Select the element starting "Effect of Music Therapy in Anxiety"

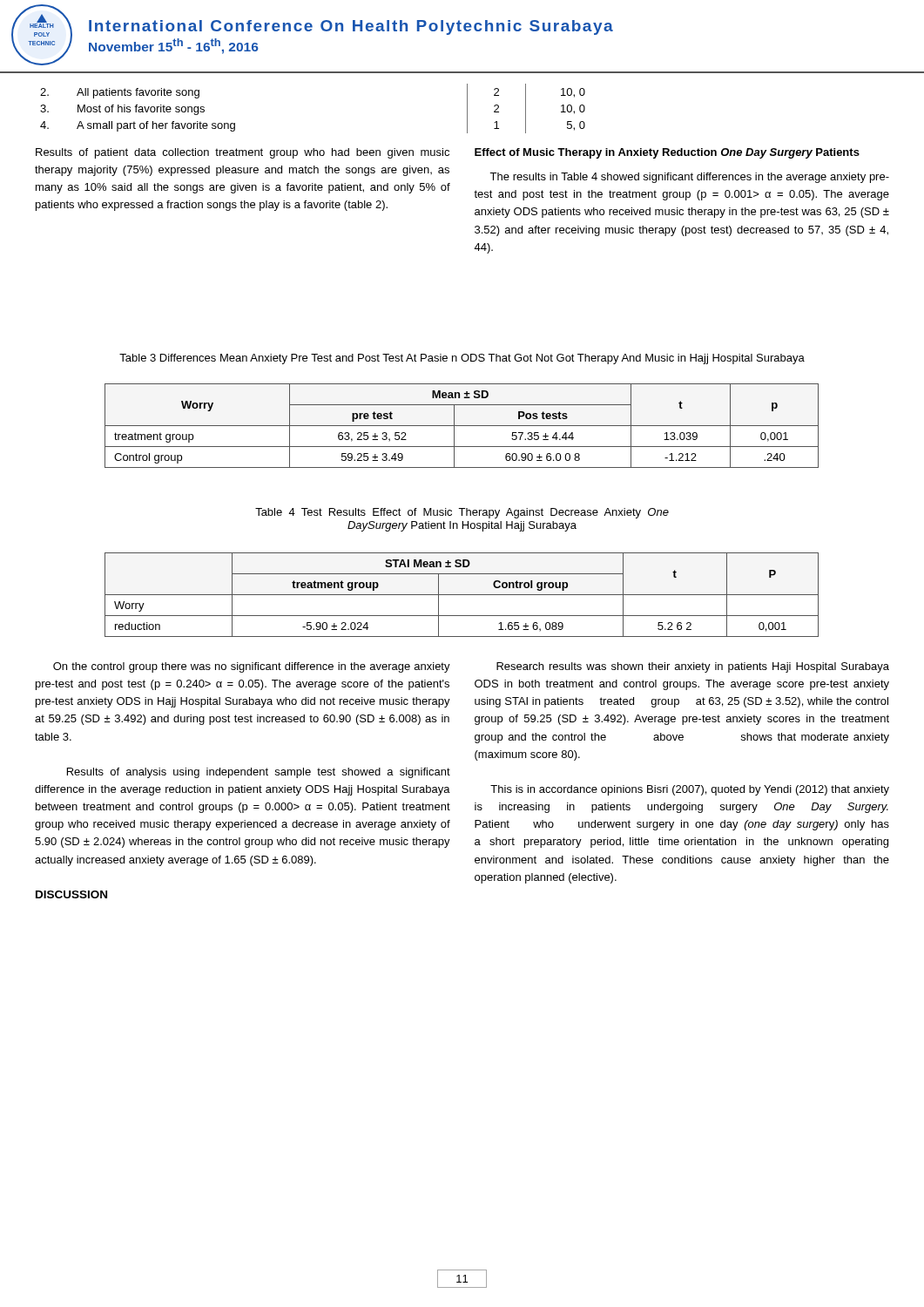tap(667, 152)
